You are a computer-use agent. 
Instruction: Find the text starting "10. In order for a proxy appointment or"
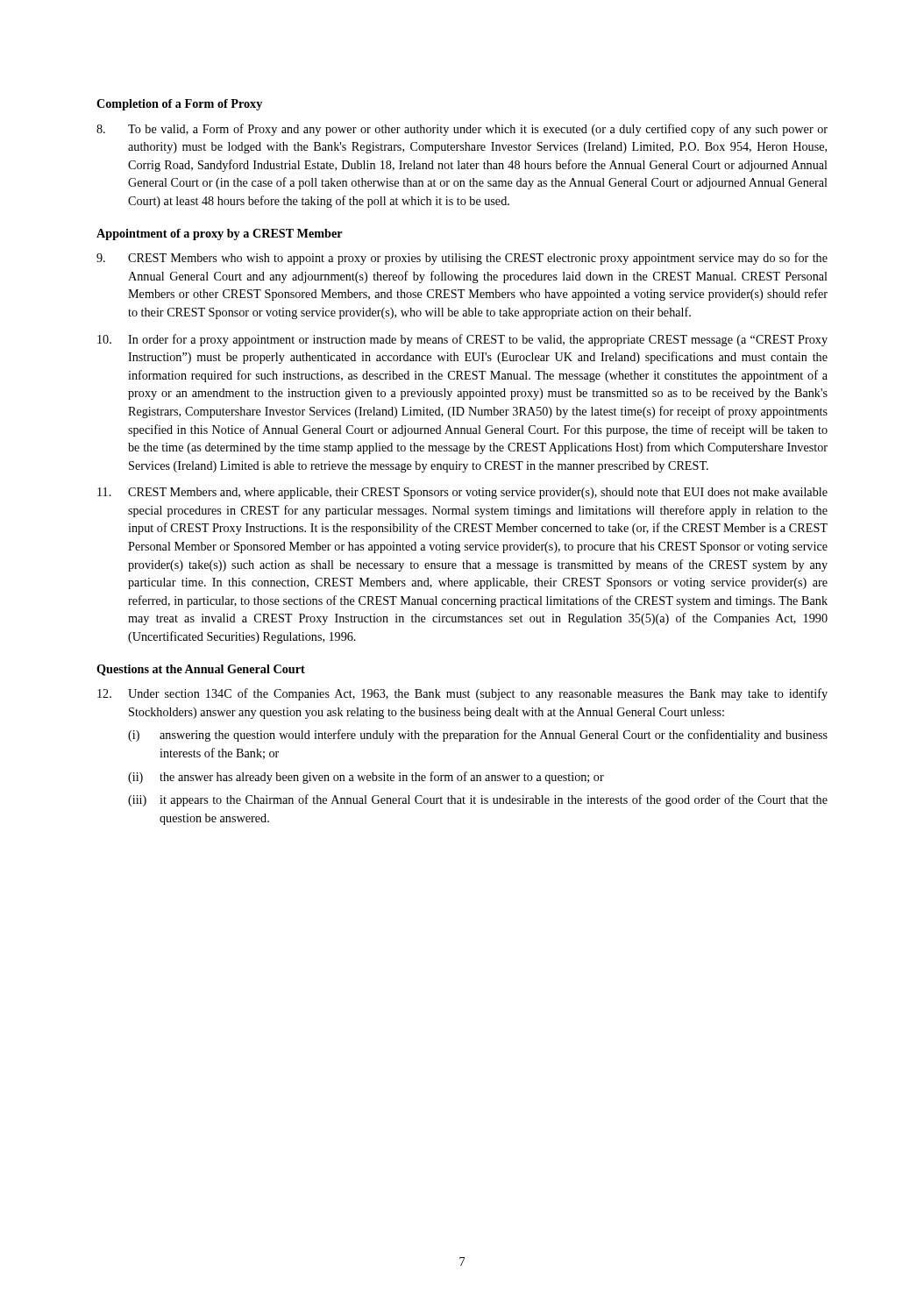pos(462,402)
